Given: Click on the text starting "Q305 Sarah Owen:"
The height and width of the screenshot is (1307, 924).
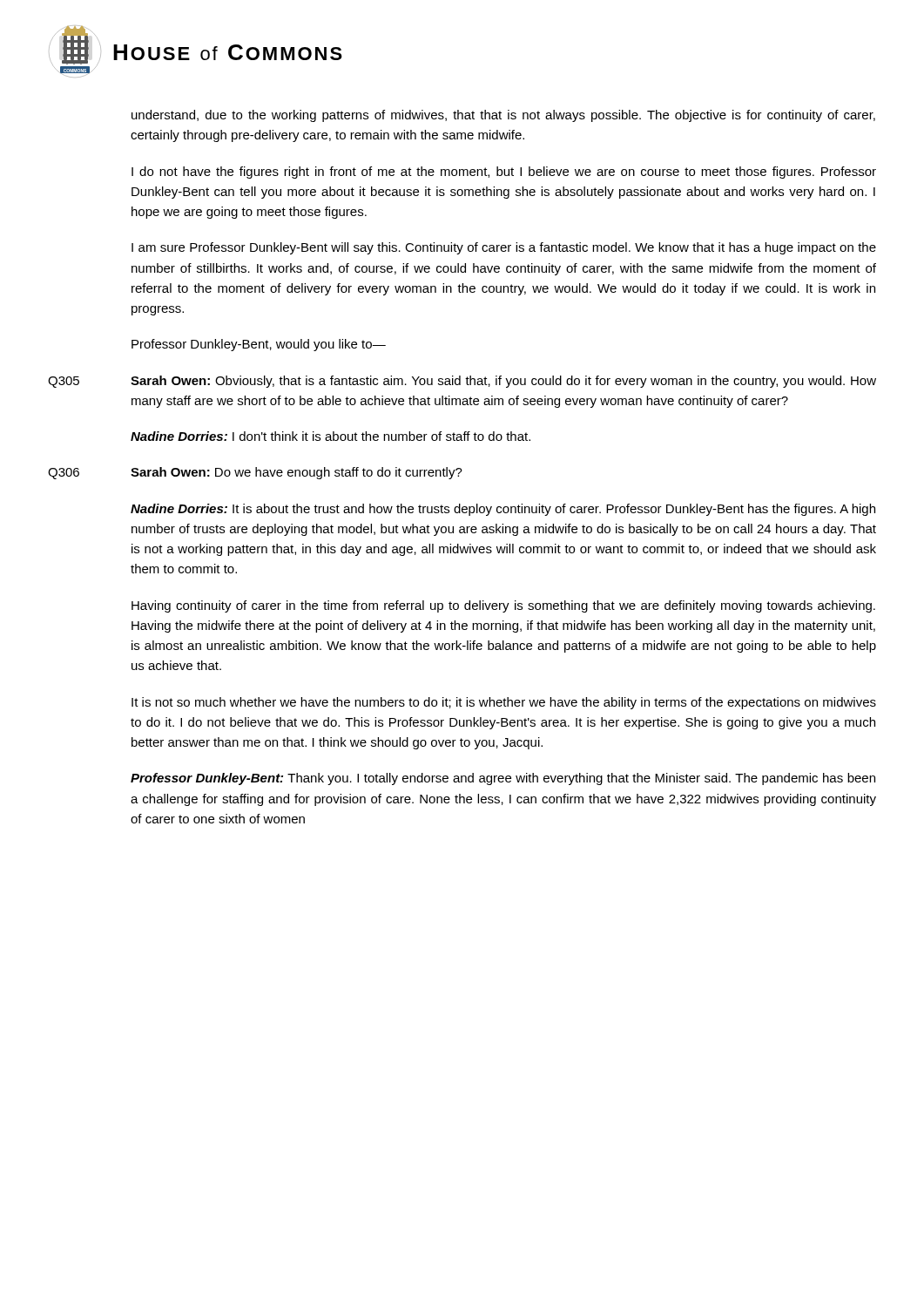Looking at the screenshot, I should [x=462, y=390].
